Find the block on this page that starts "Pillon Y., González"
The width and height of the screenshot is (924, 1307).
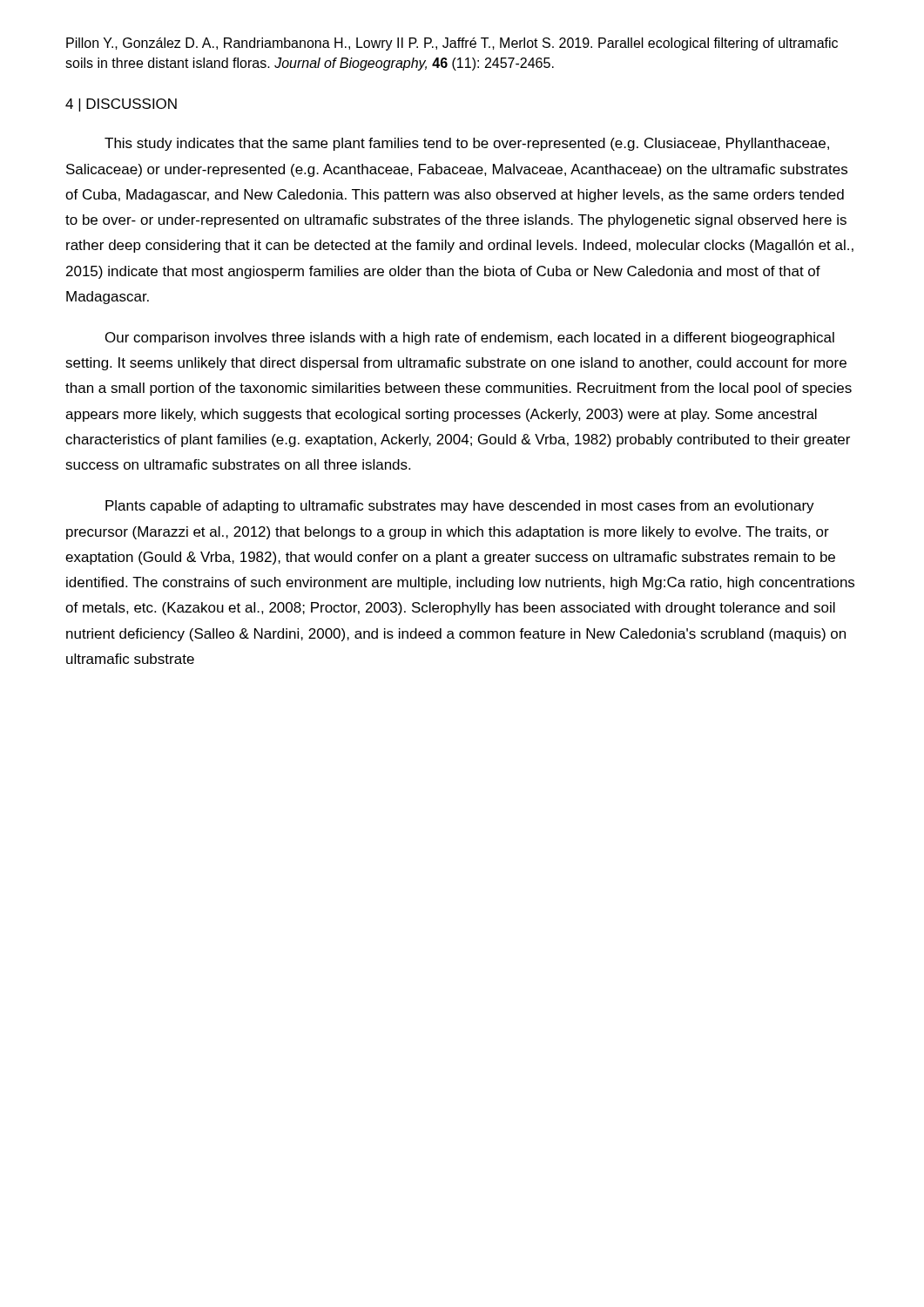(452, 53)
